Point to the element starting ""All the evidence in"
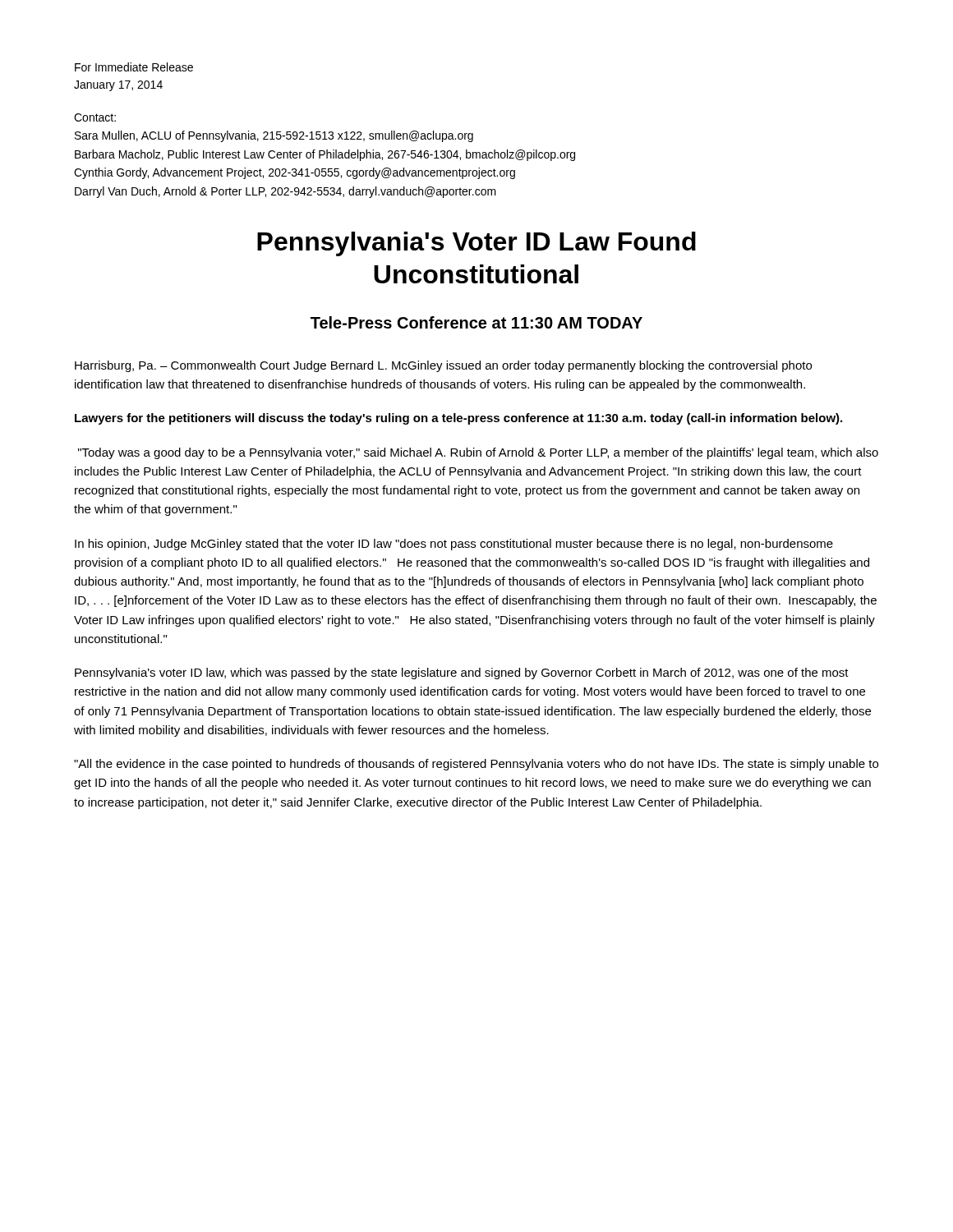Screen dimensions: 1232x953 tap(476, 783)
